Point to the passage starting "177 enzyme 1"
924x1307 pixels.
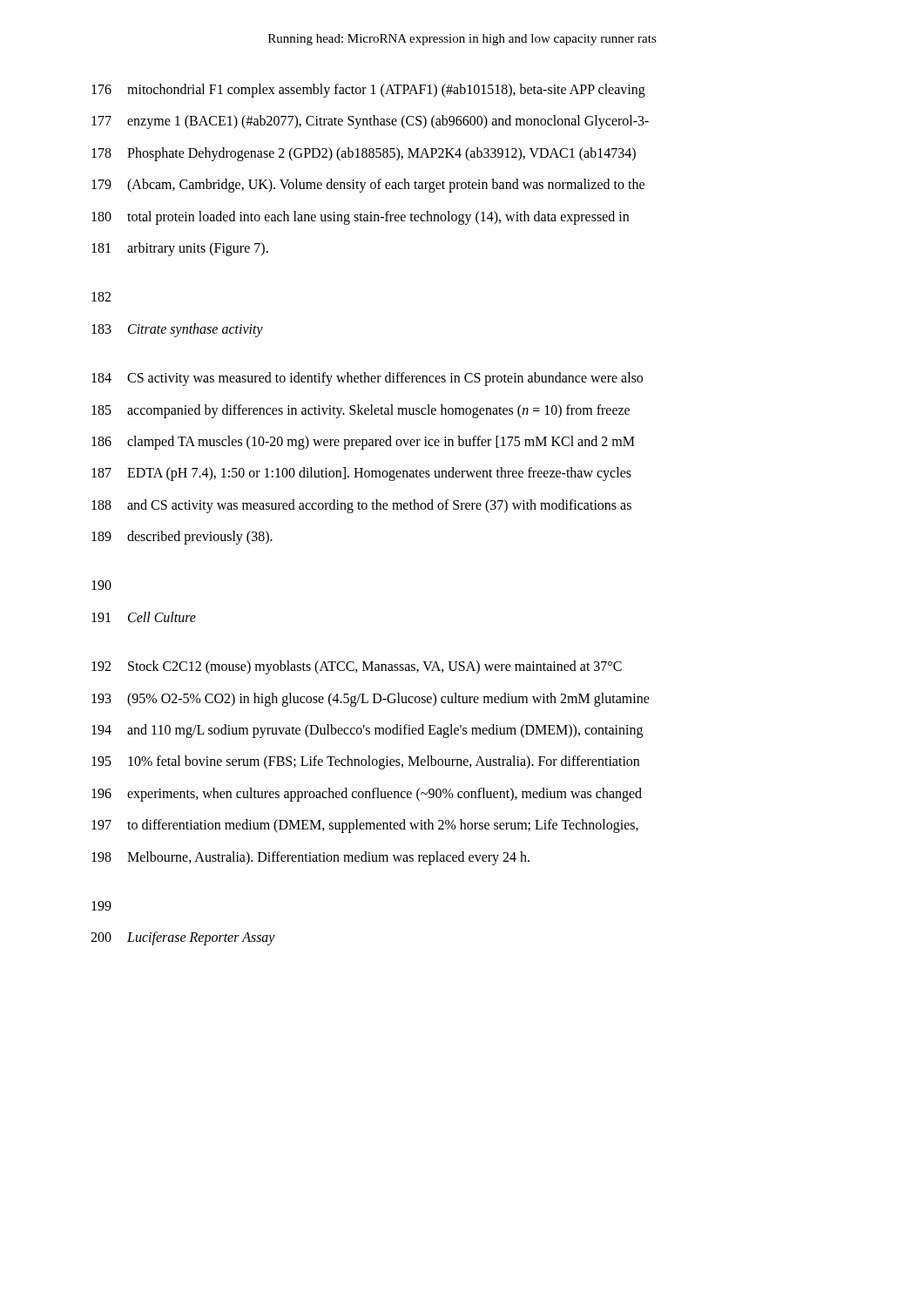[462, 122]
